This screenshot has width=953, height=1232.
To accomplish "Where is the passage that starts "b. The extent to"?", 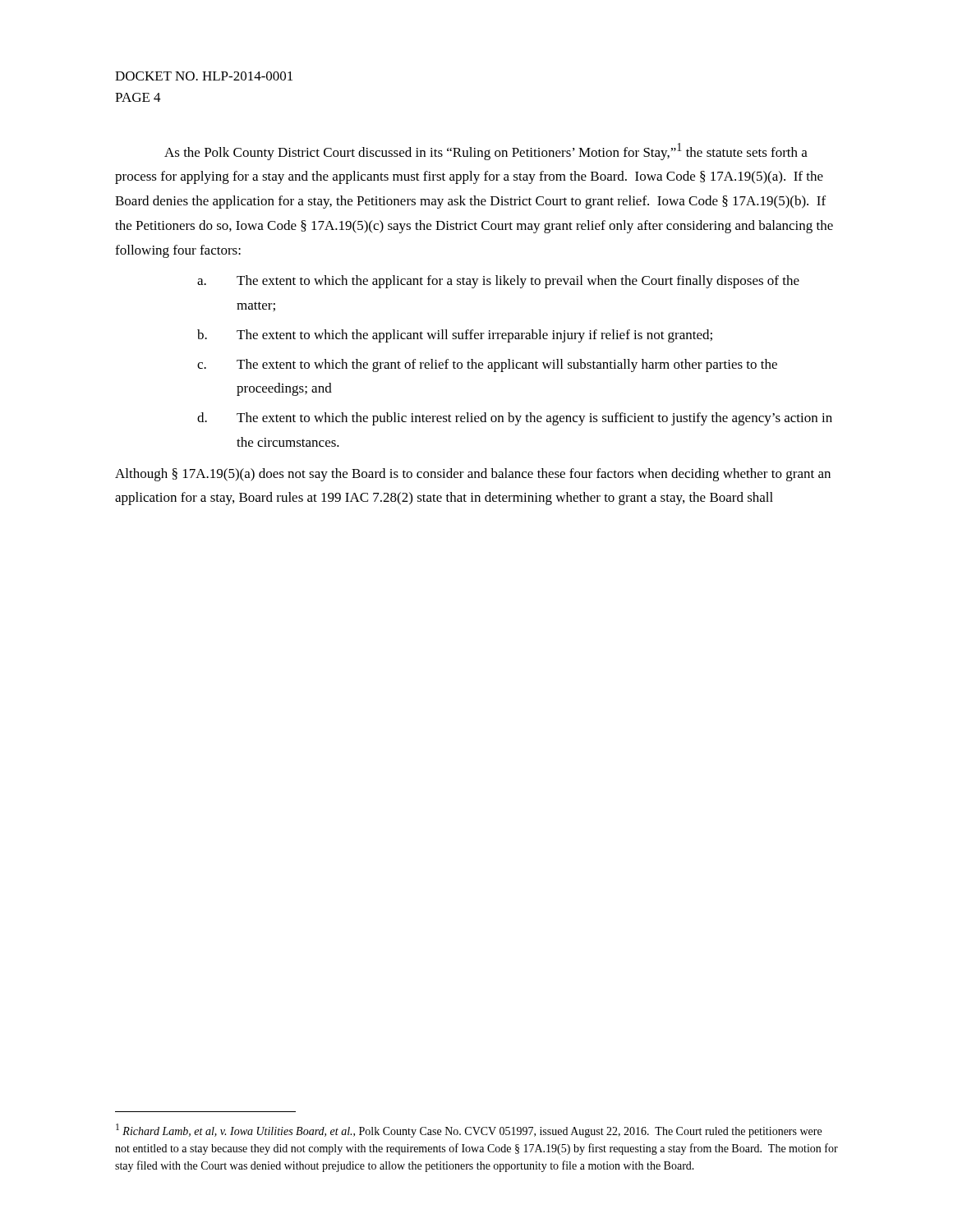I will click(518, 335).
